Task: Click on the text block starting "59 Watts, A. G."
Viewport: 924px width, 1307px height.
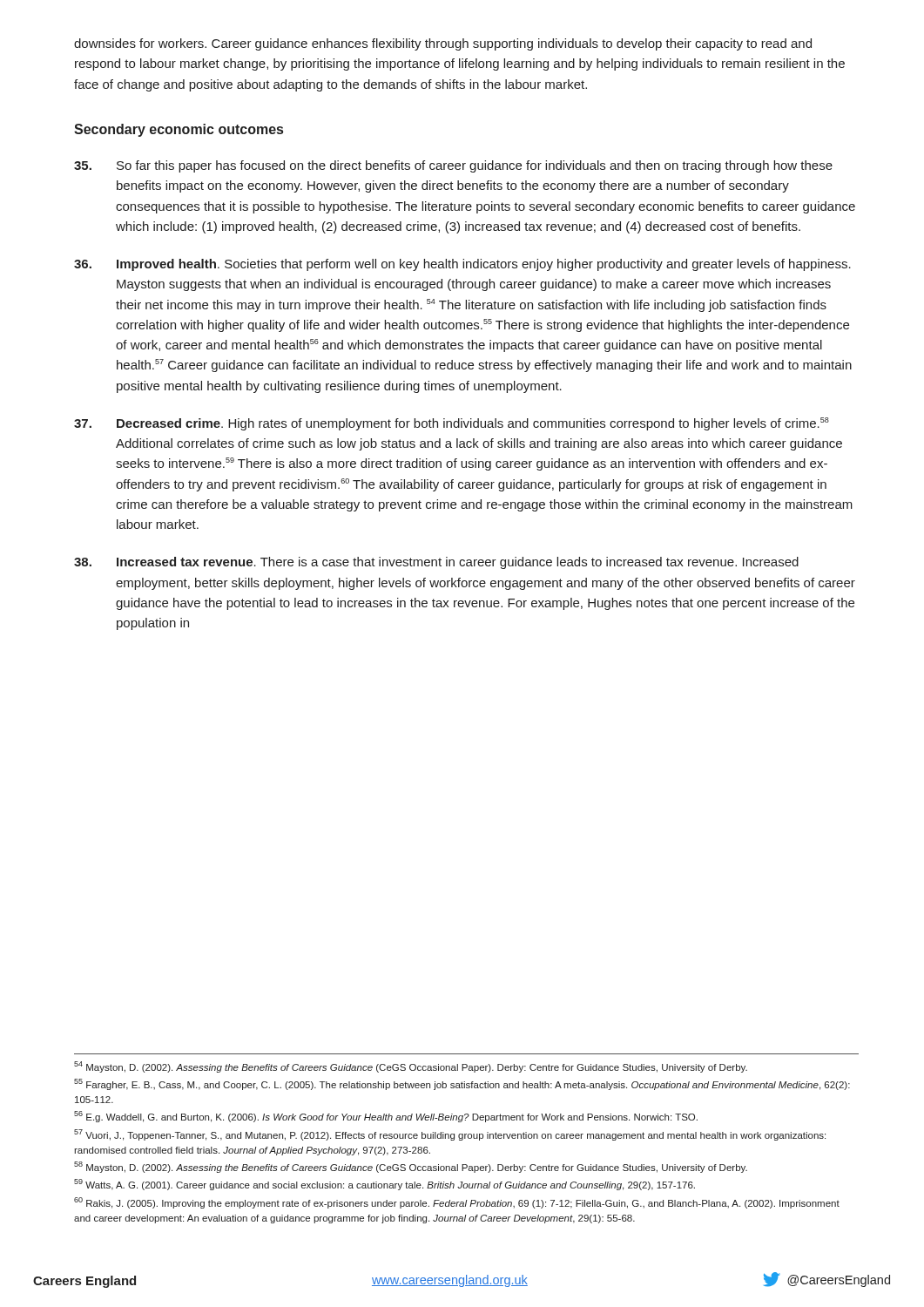Action: [x=385, y=1184]
